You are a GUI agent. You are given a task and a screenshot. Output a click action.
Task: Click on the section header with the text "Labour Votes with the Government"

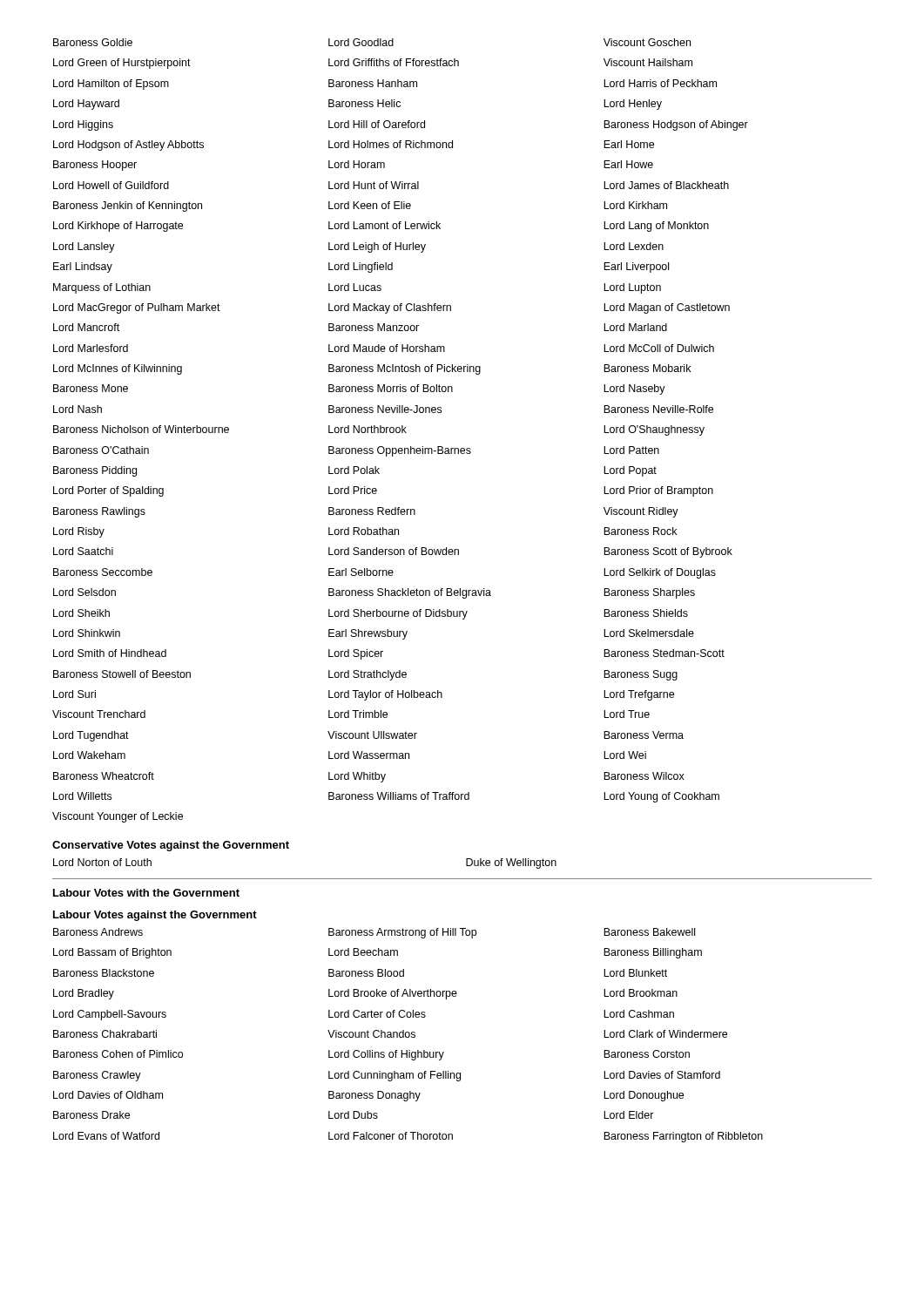click(146, 893)
